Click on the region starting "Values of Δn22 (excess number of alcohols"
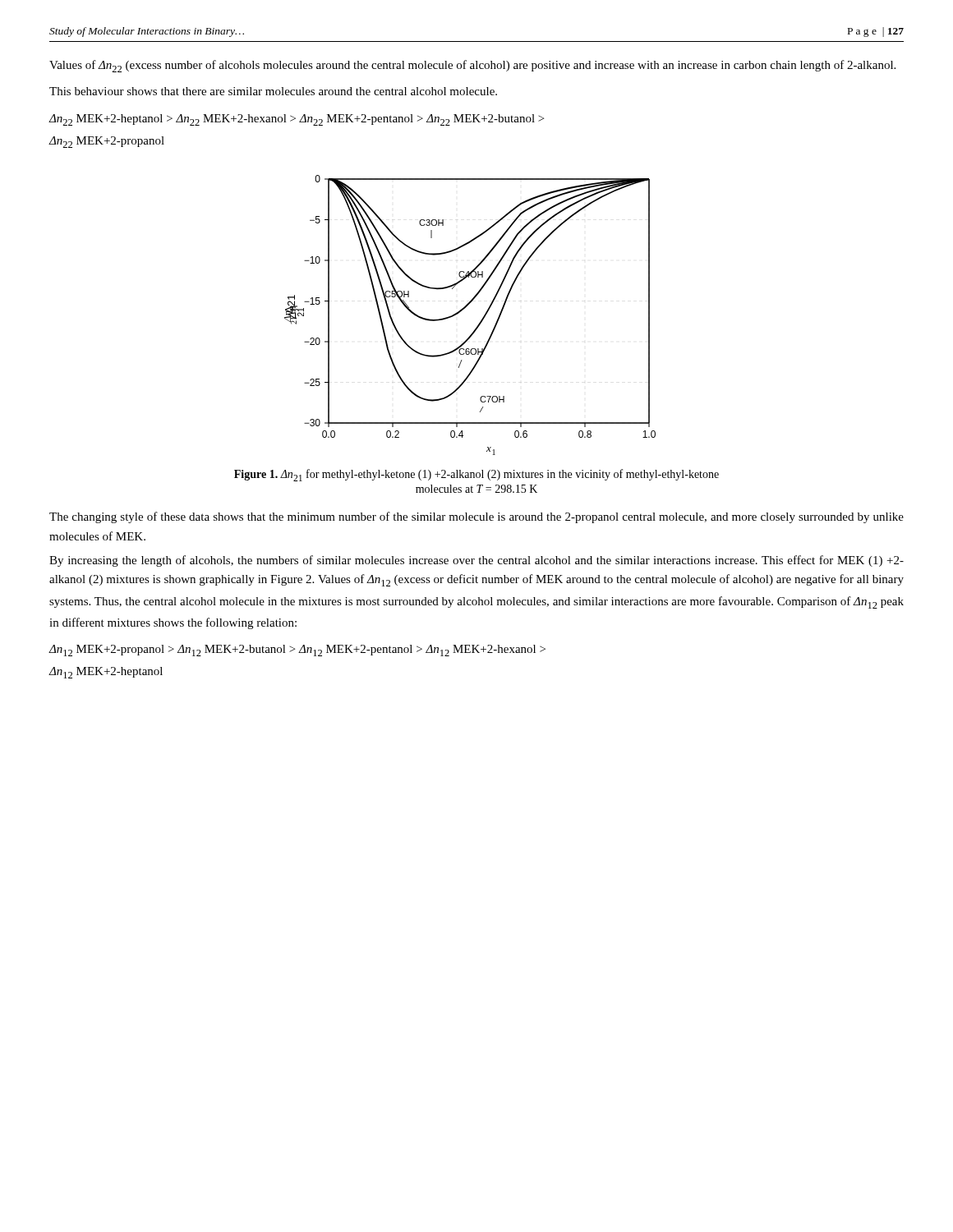Viewport: 953px width, 1232px height. coord(476,67)
